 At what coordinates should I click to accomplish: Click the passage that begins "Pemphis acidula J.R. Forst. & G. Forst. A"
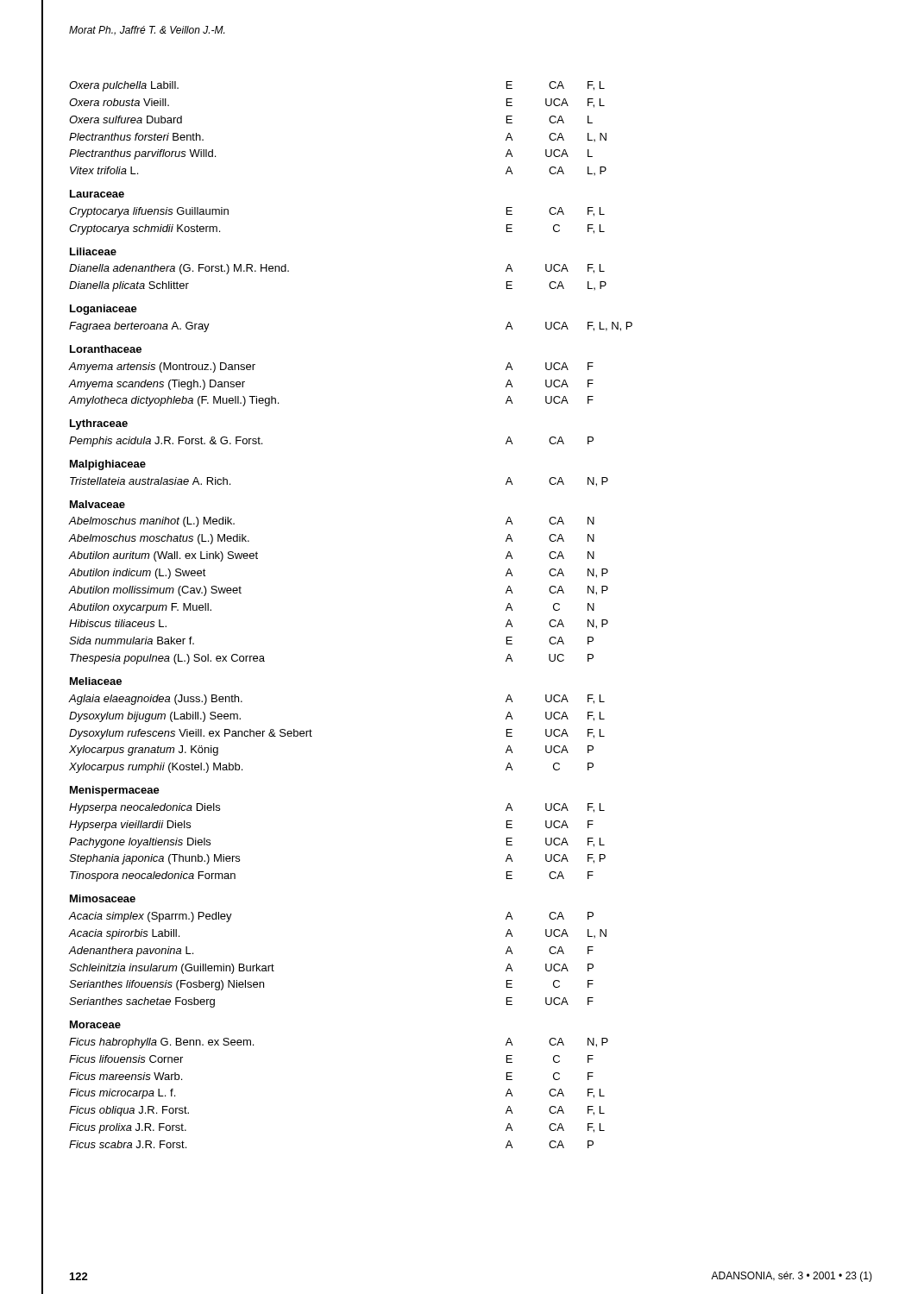coord(168,441)
